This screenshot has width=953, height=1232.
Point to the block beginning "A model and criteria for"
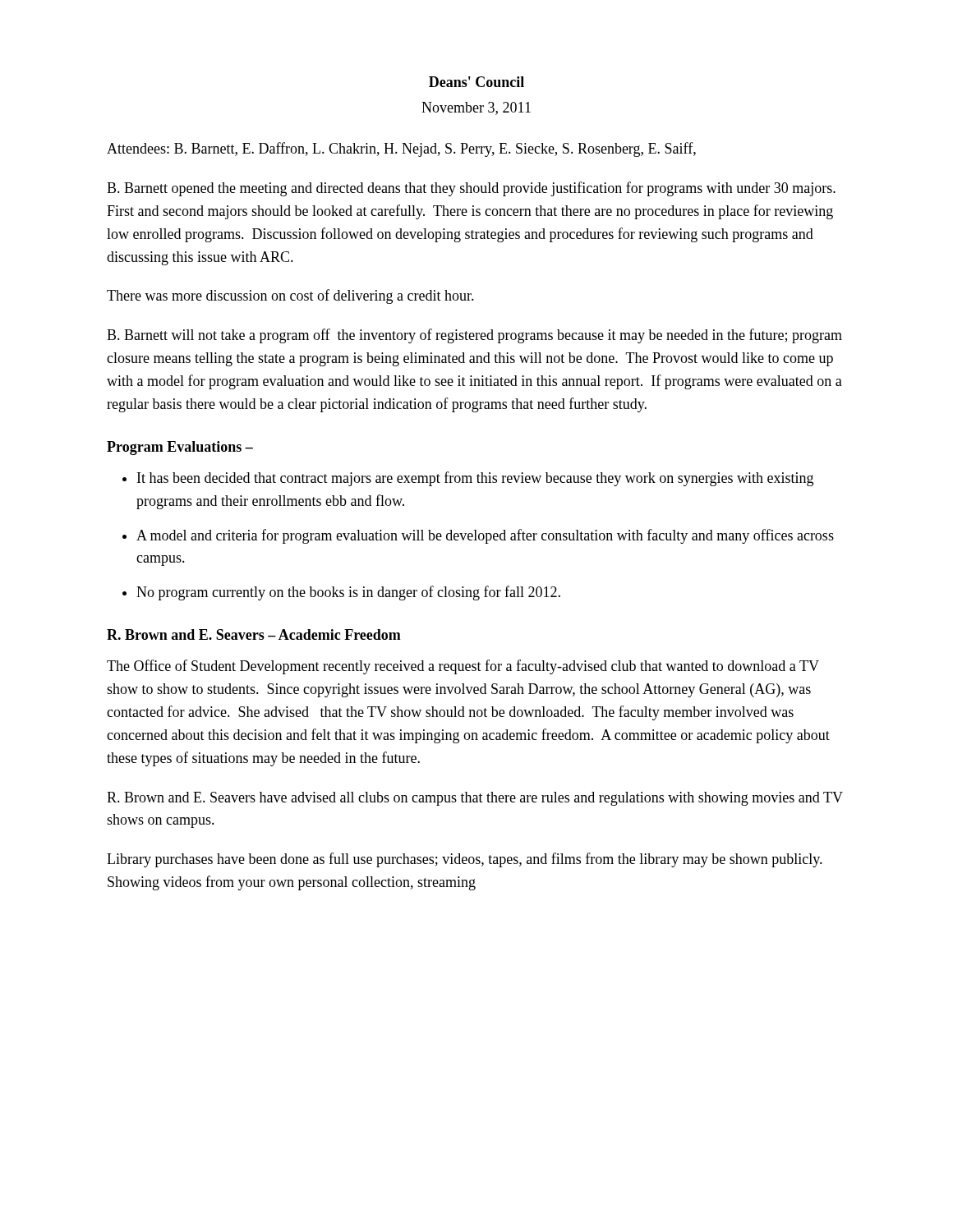(485, 547)
